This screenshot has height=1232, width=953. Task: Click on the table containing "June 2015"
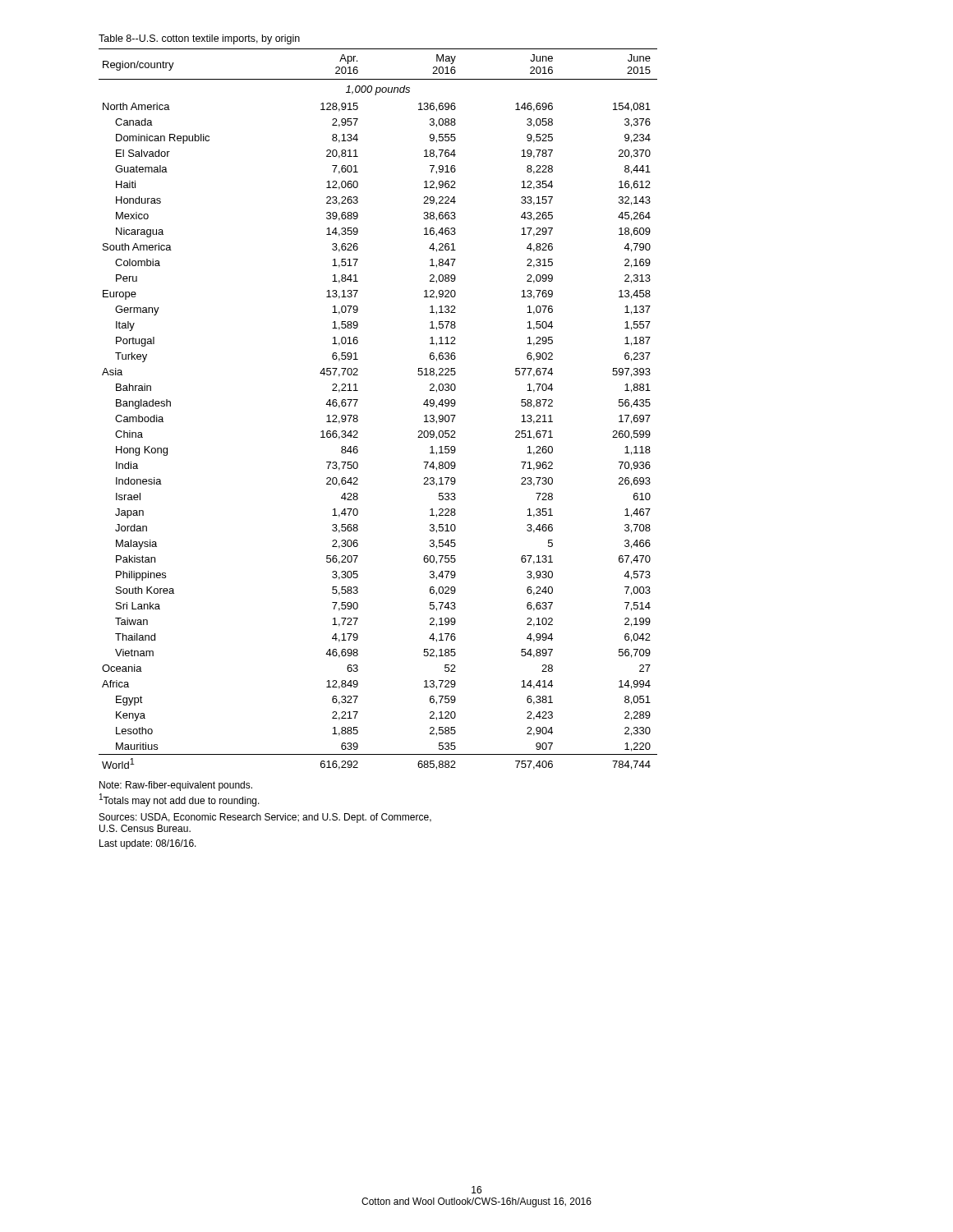click(x=378, y=411)
